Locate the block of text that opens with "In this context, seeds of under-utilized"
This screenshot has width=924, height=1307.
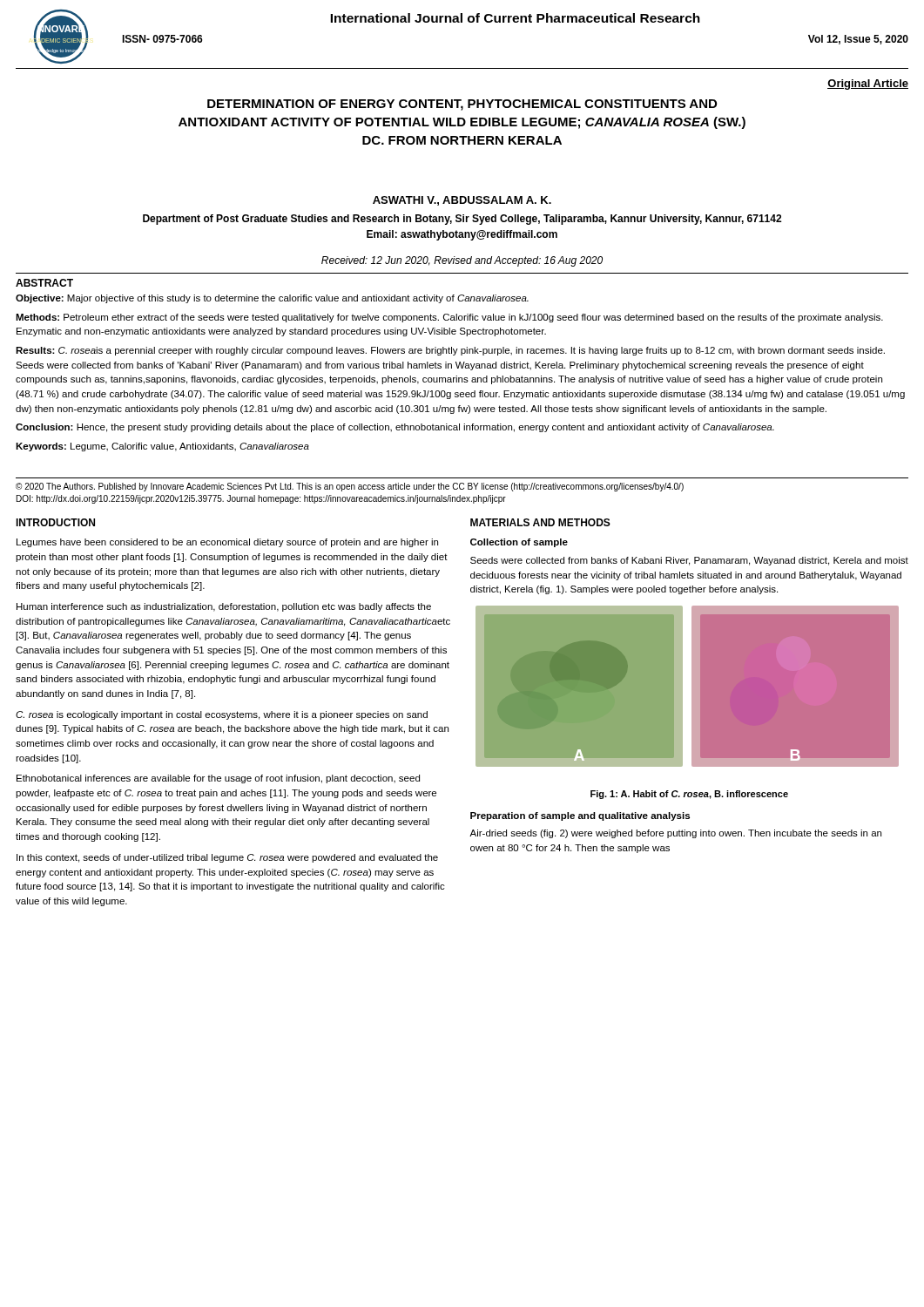230,879
